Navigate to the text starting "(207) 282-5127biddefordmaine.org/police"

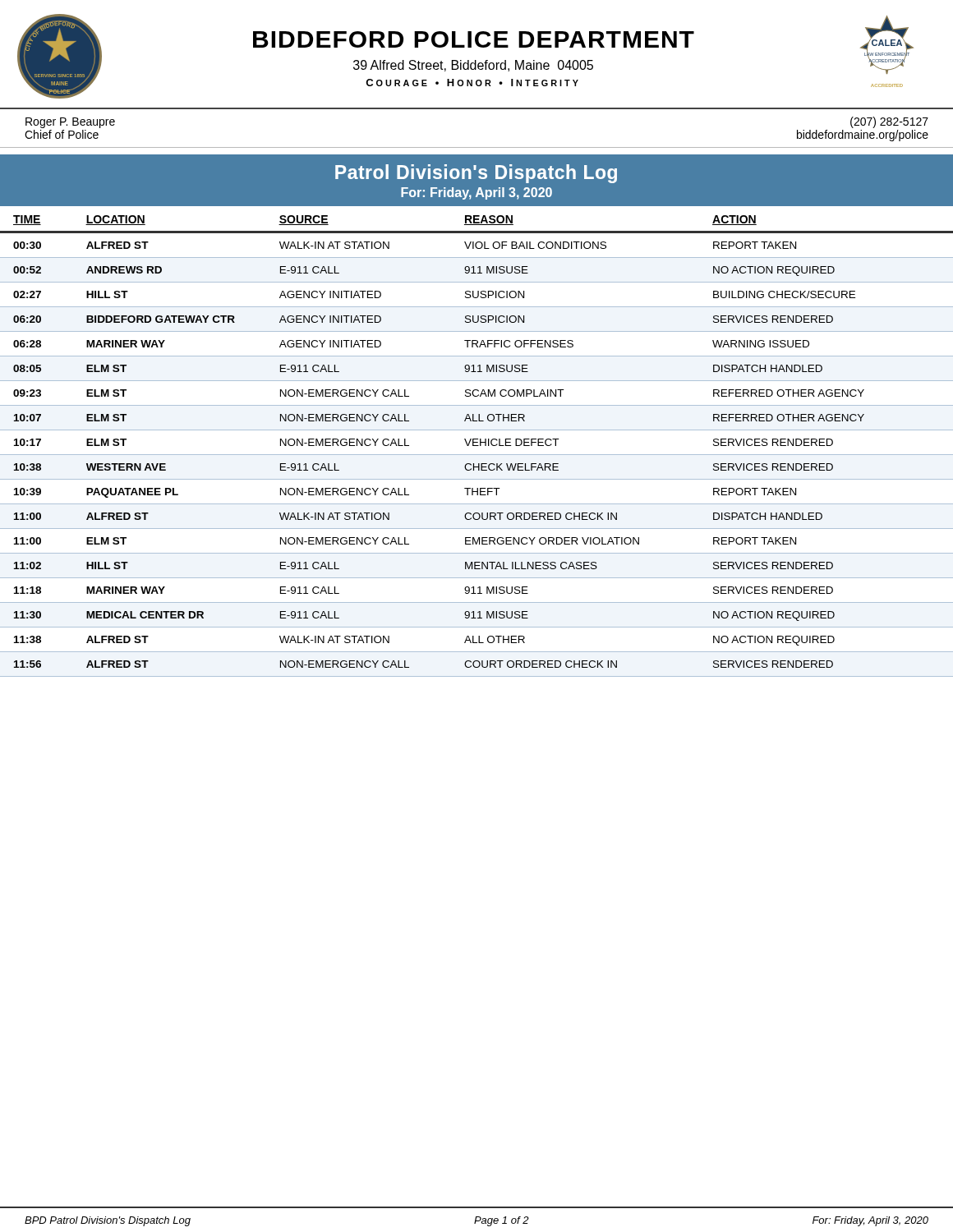tap(862, 128)
